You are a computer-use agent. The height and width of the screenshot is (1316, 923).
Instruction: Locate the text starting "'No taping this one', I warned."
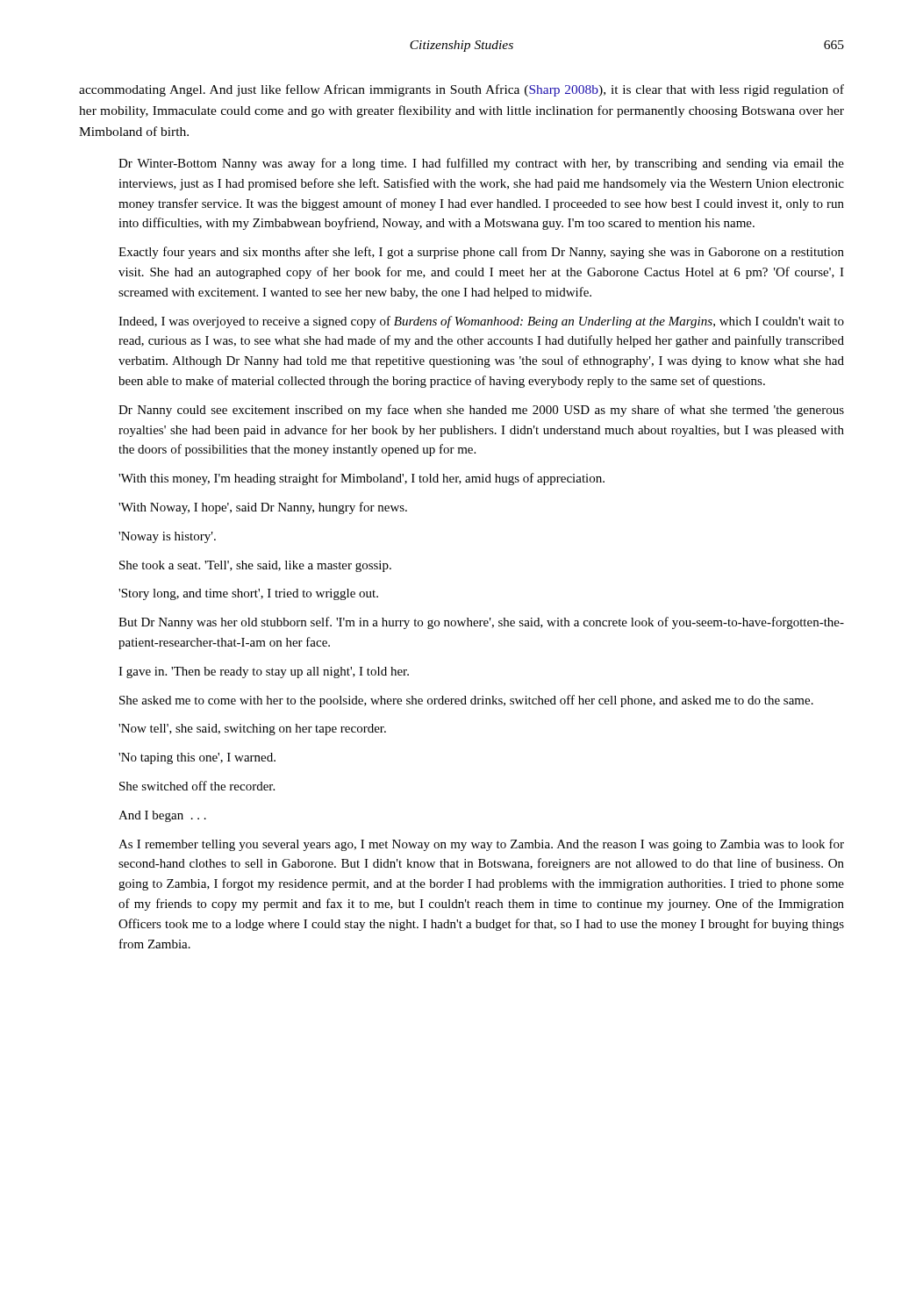(197, 757)
